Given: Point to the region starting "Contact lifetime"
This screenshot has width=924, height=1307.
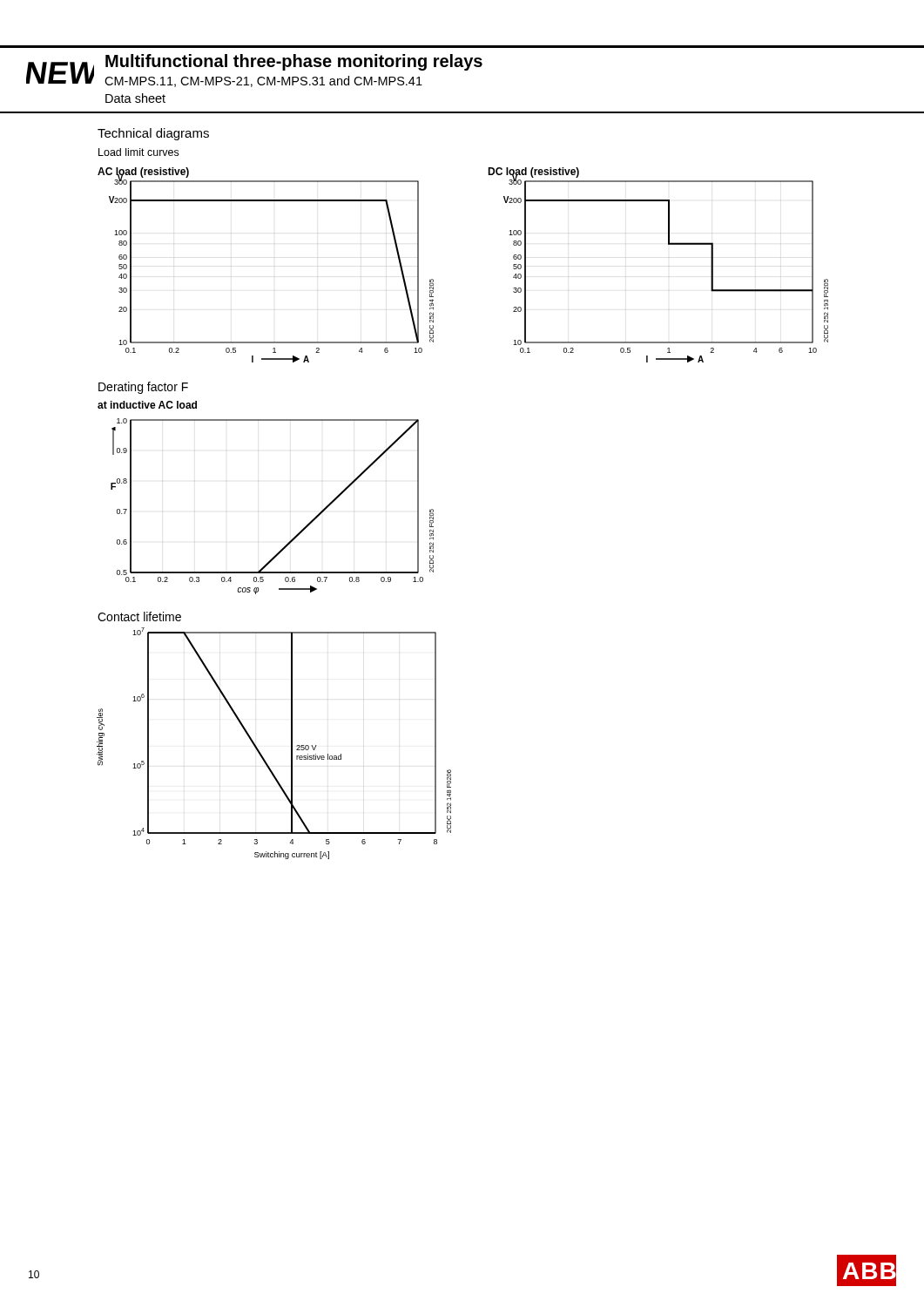Looking at the screenshot, I should tap(140, 617).
